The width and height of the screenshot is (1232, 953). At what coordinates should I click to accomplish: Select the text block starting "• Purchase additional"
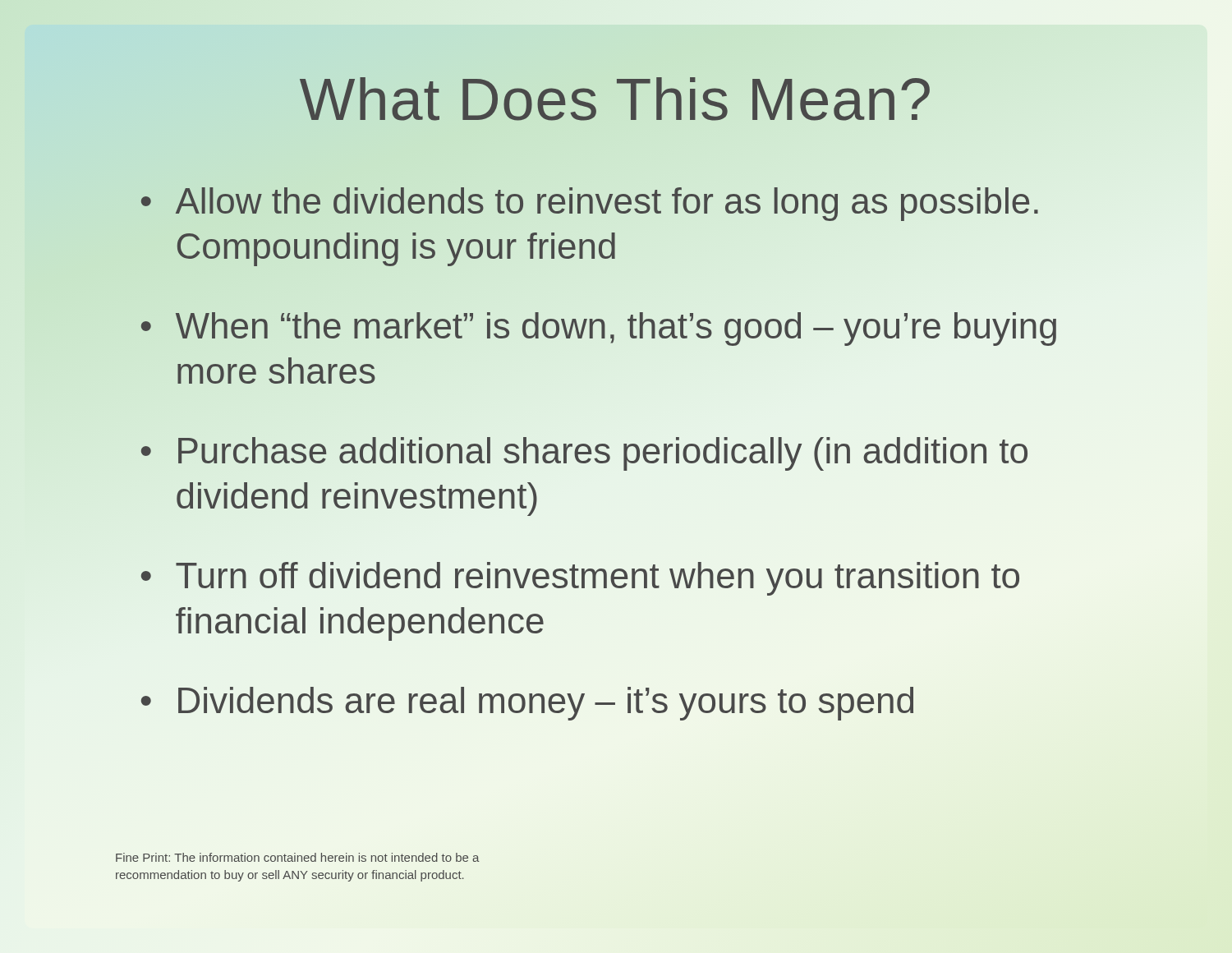click(641, 473)
